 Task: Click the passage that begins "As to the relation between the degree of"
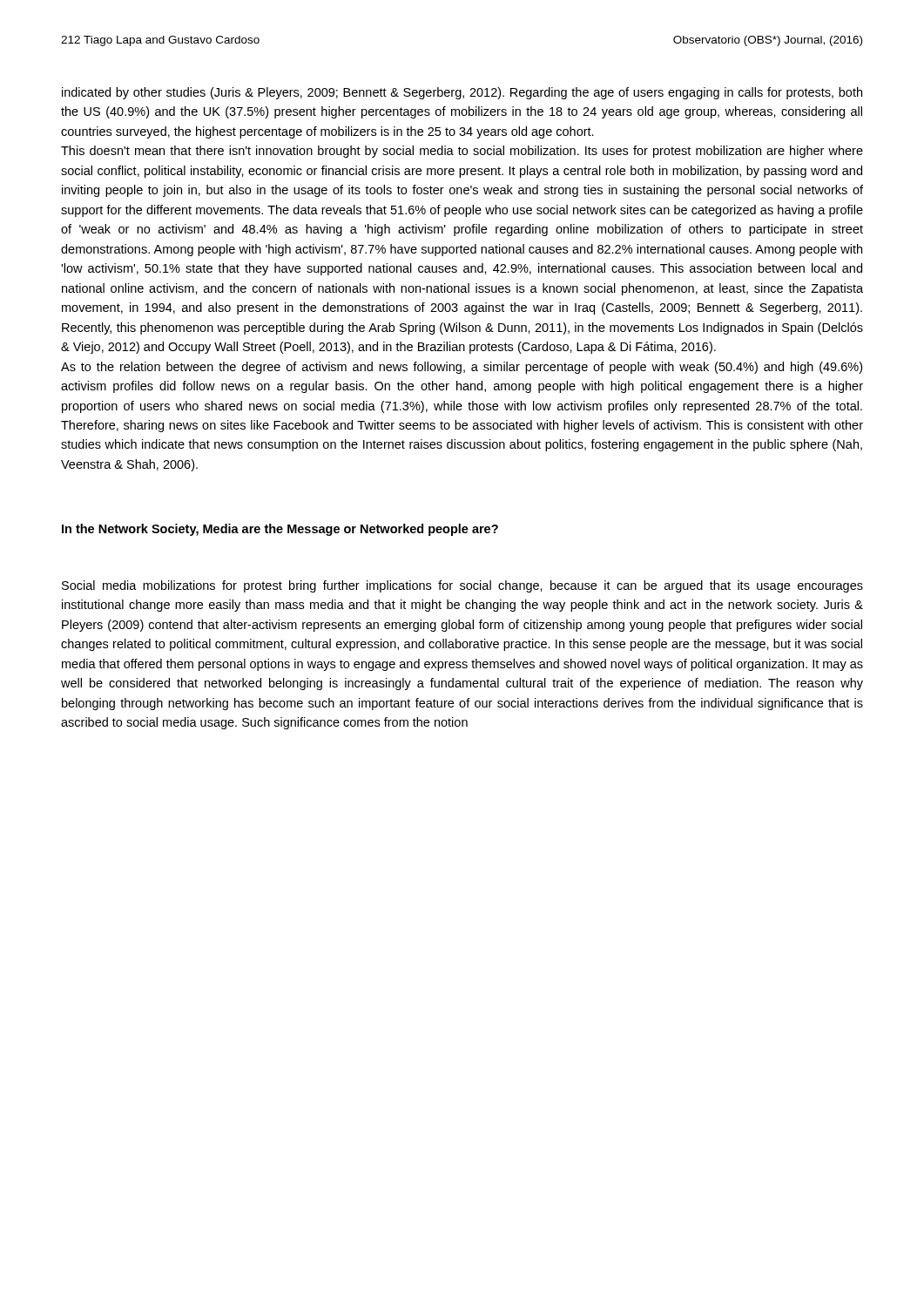tap(462, 416)
